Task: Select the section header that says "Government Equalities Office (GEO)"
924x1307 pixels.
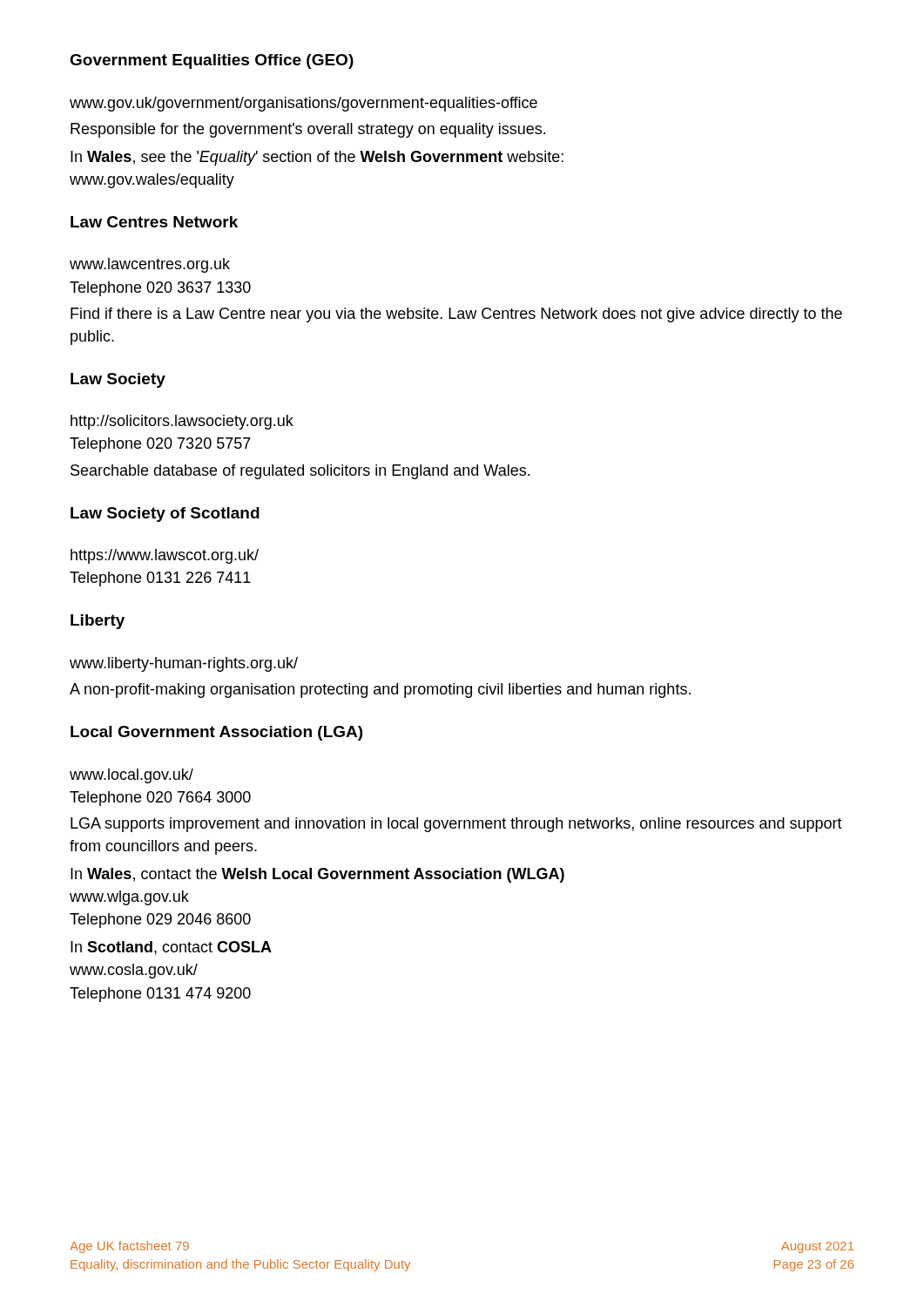Action: [x=212, y=61]
